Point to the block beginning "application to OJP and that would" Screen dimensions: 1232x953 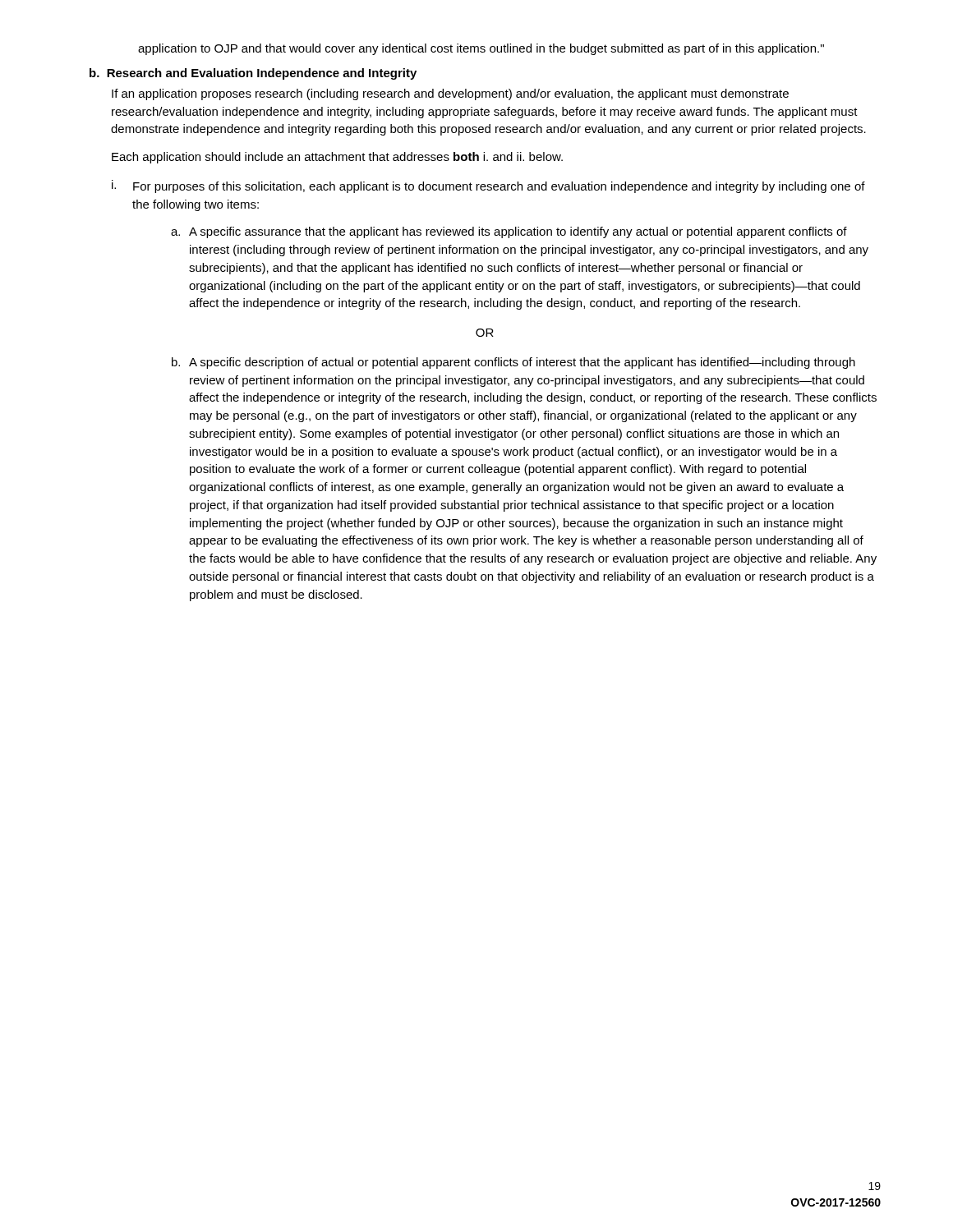(x=481, y=48)
